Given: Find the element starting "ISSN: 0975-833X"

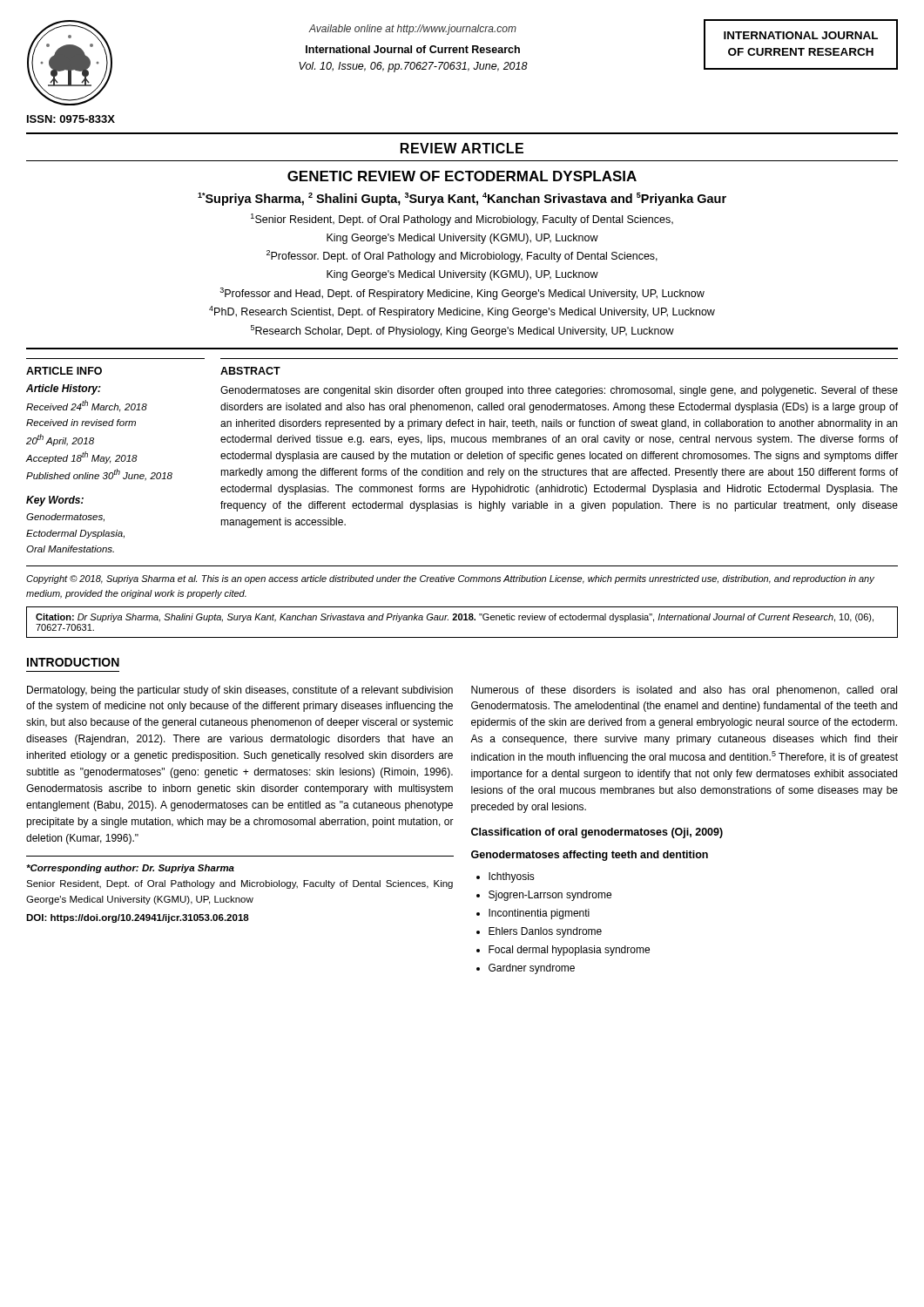Looking at the screenshot, I should [71, 119].
